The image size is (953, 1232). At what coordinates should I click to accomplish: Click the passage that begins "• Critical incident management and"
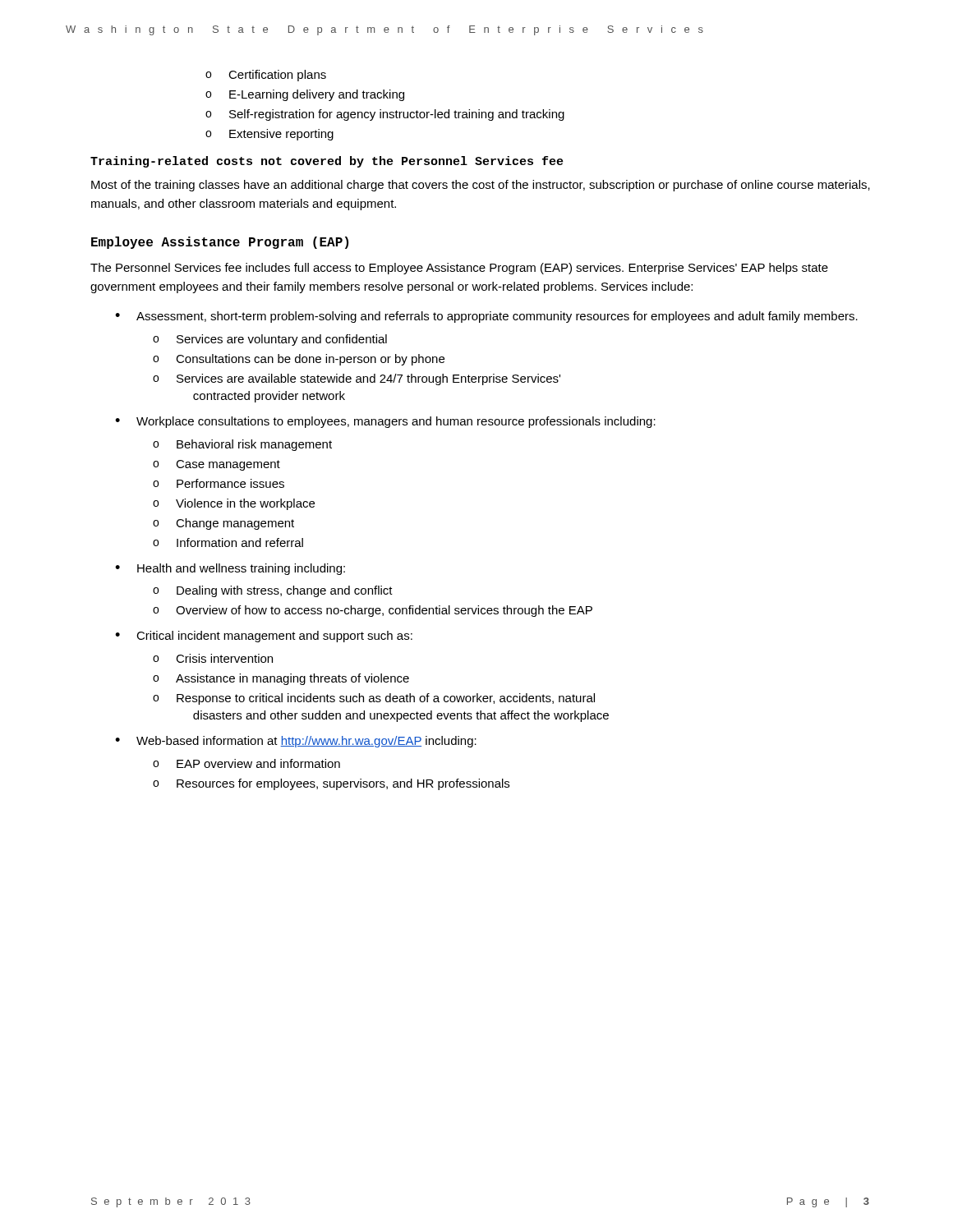(x=264, y=637)
